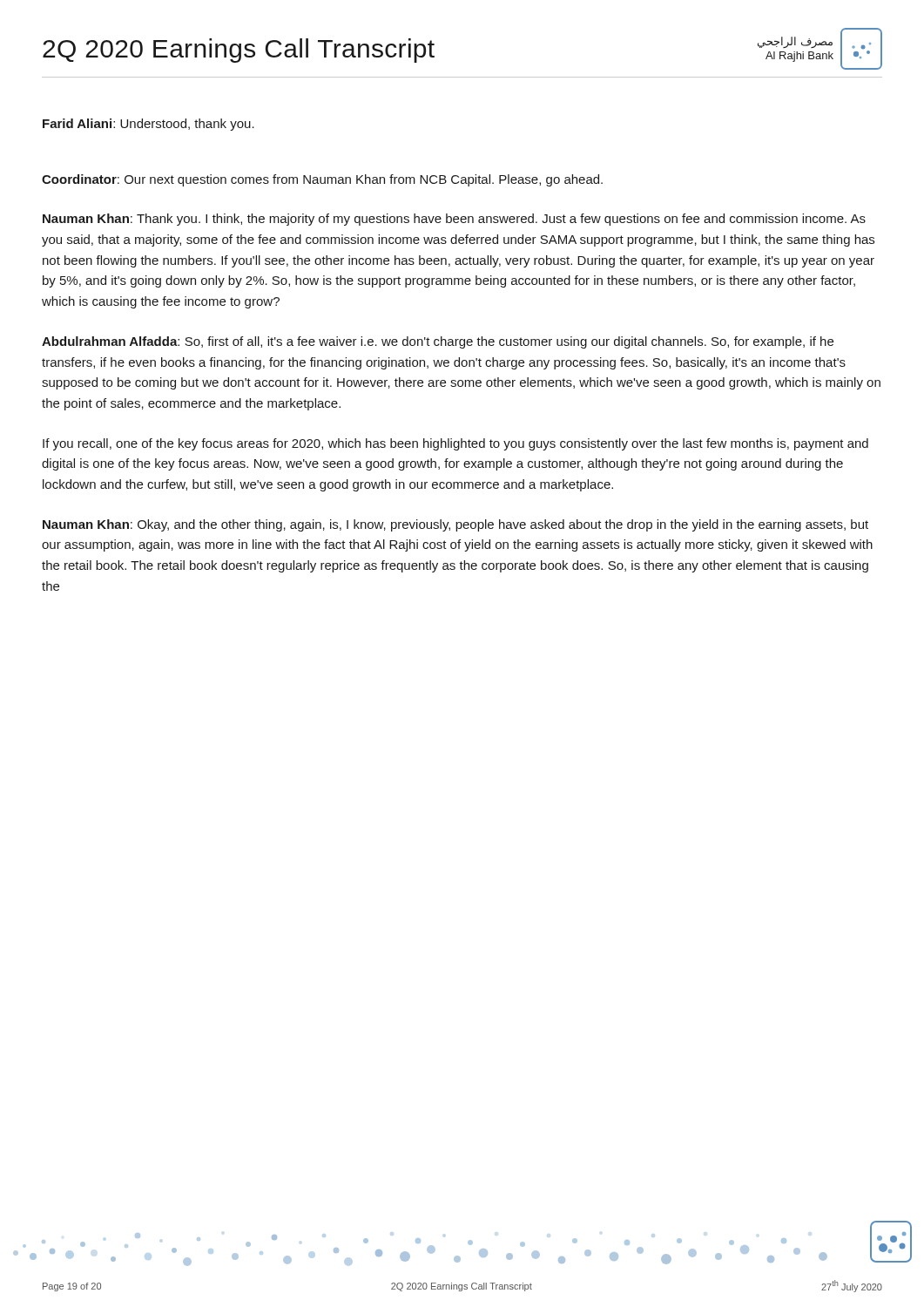924x1307 pixels.
Task: Where does it say "Farid Aliani: Understood, thank you."?
Action: 148,123
